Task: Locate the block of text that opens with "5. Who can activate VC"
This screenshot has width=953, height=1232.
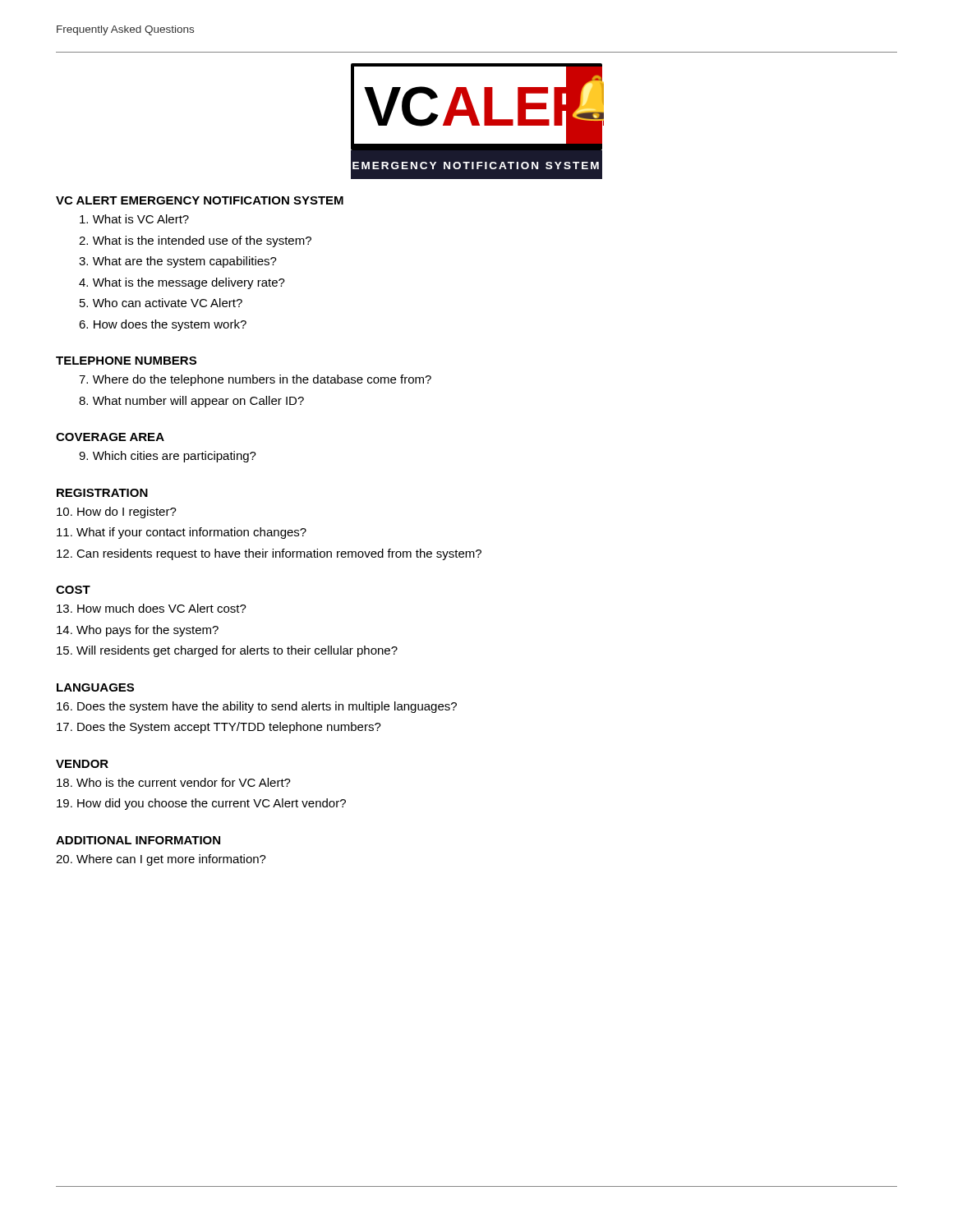Action: tap(161, 303)
